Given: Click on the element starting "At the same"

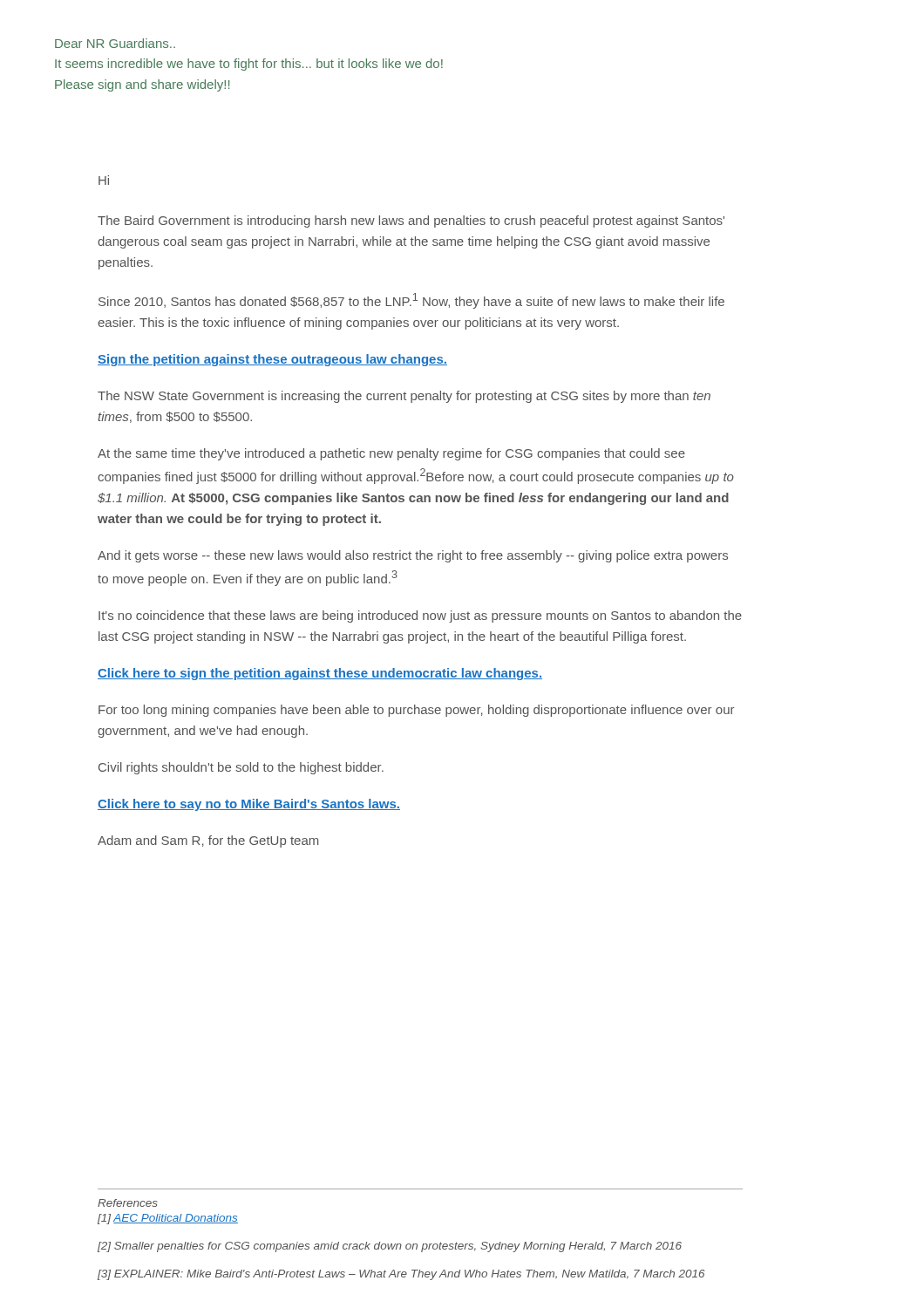Looking at the screenshot, I should tap(420, 486).
